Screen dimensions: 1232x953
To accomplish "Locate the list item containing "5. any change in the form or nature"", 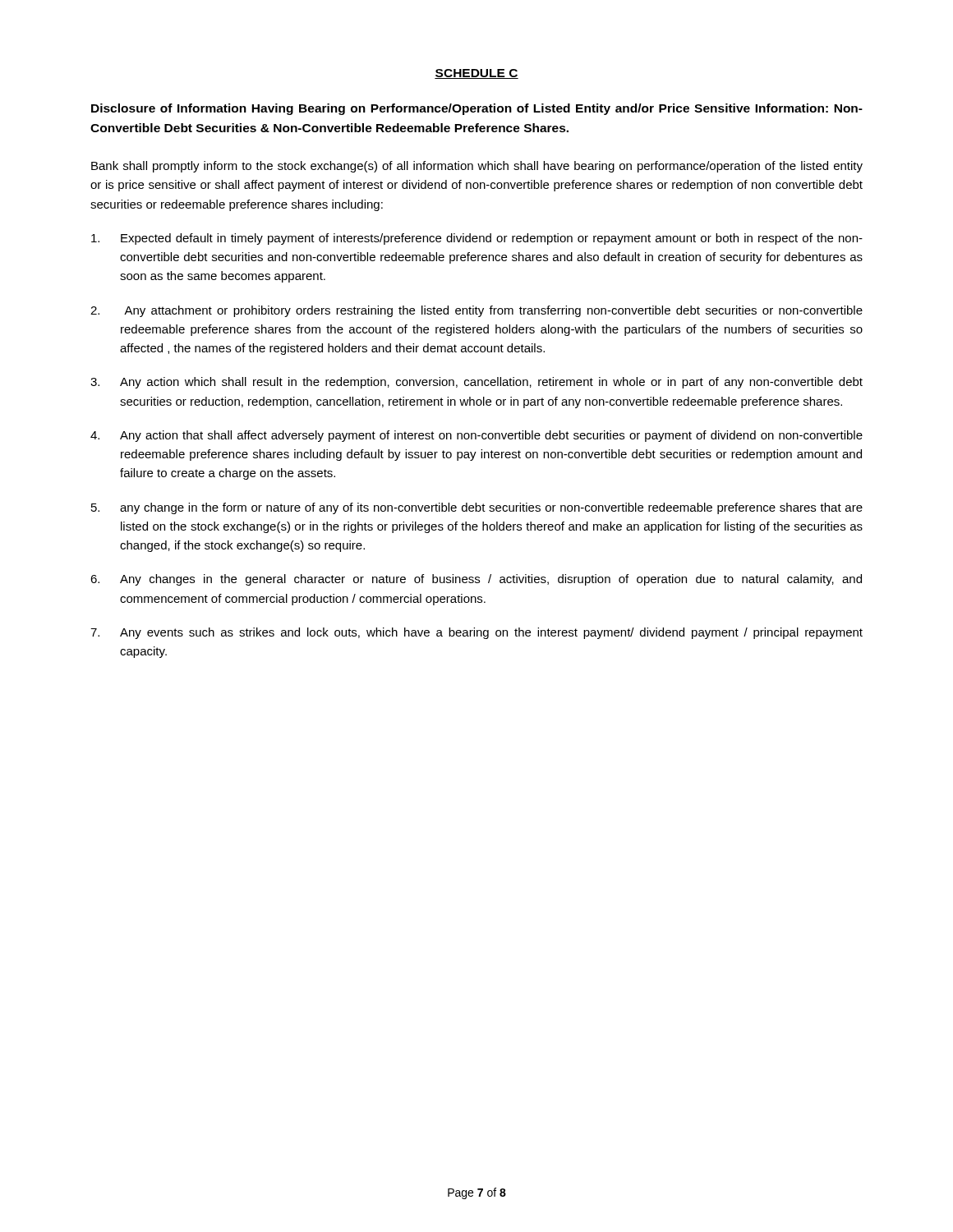I will [476, 526].
